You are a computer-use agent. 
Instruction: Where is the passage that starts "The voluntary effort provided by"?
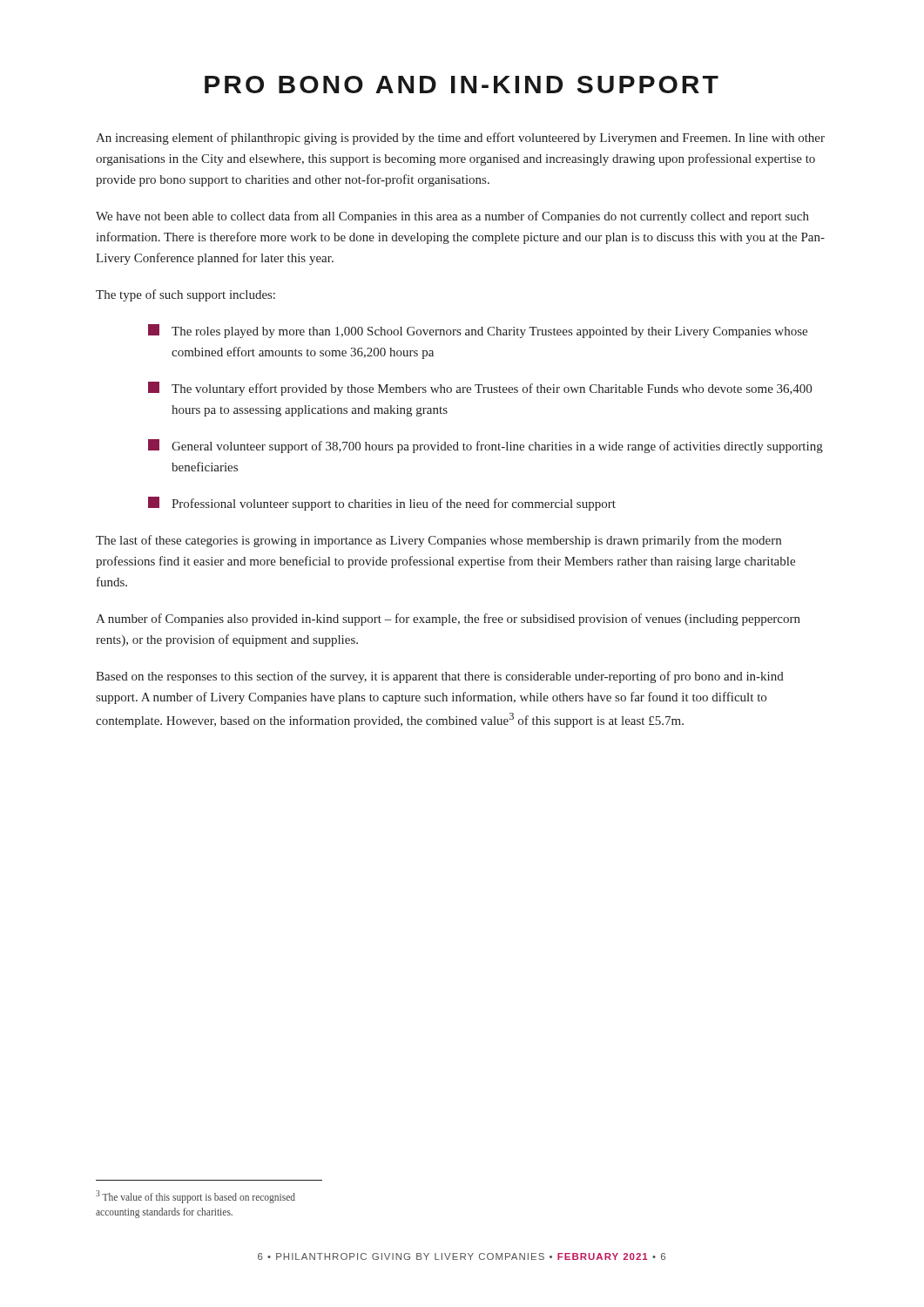pos(488,399)
